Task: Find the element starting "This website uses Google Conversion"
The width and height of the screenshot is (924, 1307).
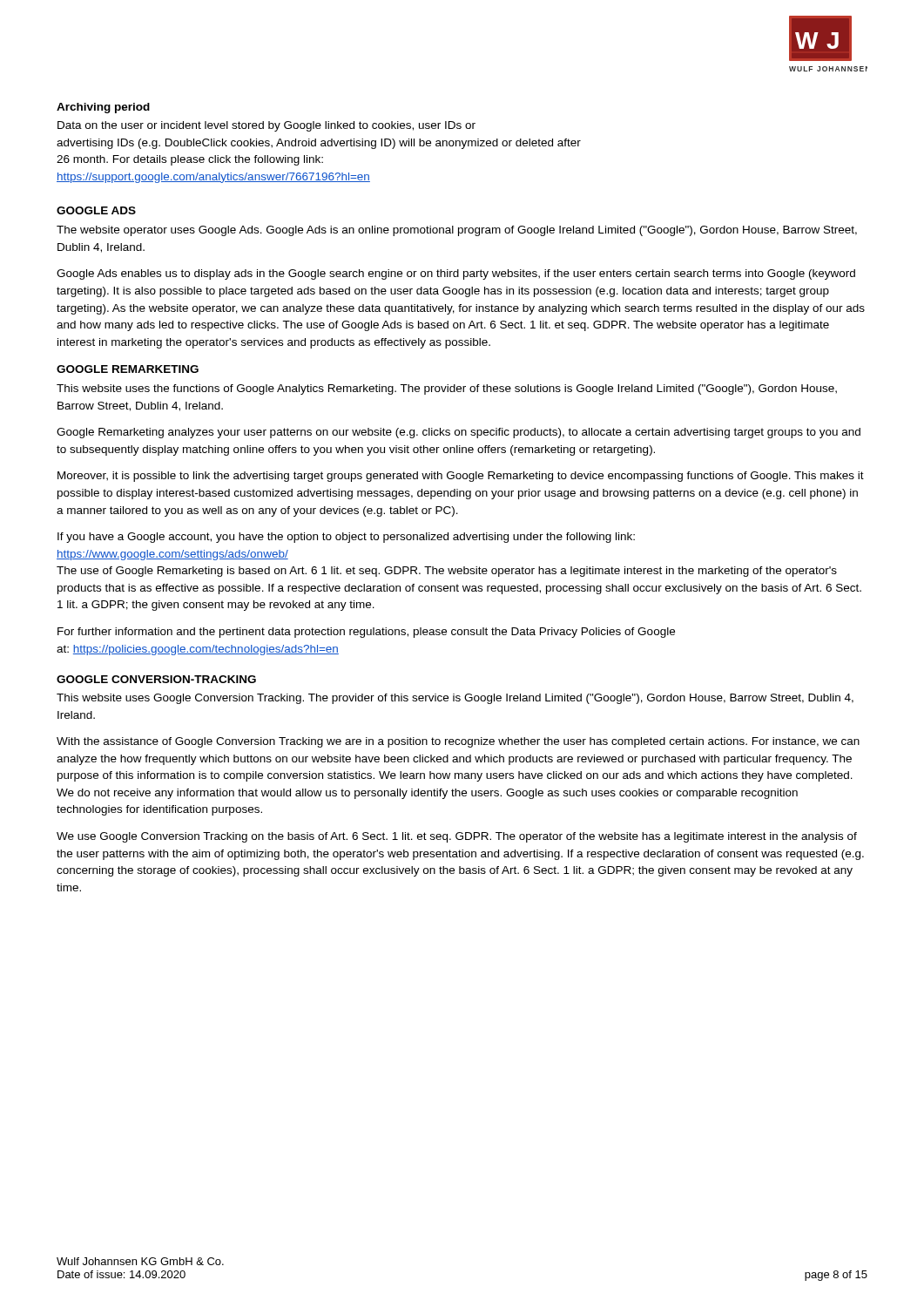Action: [462, 706]
